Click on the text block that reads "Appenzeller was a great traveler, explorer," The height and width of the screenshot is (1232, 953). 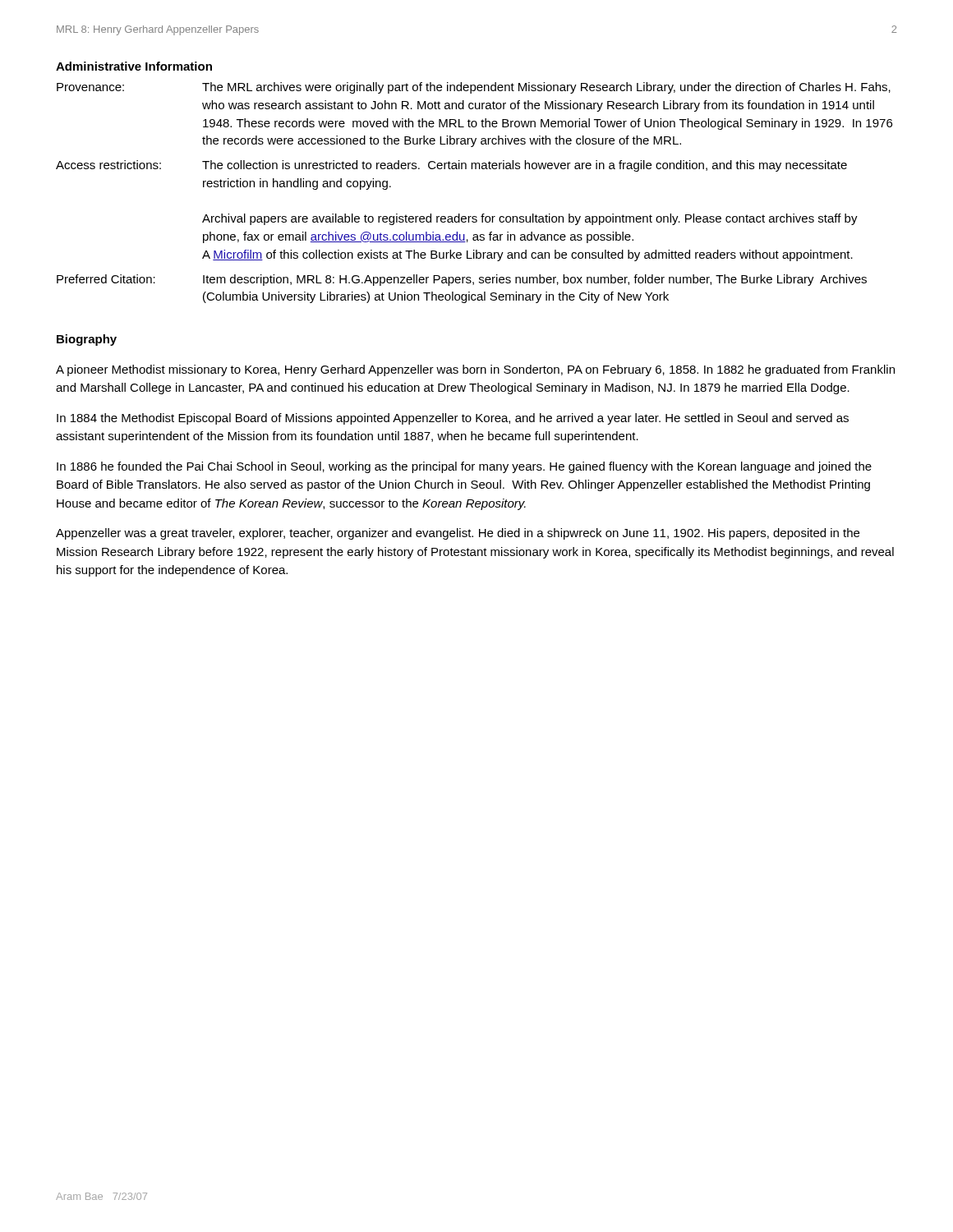[x=476, y=552]
